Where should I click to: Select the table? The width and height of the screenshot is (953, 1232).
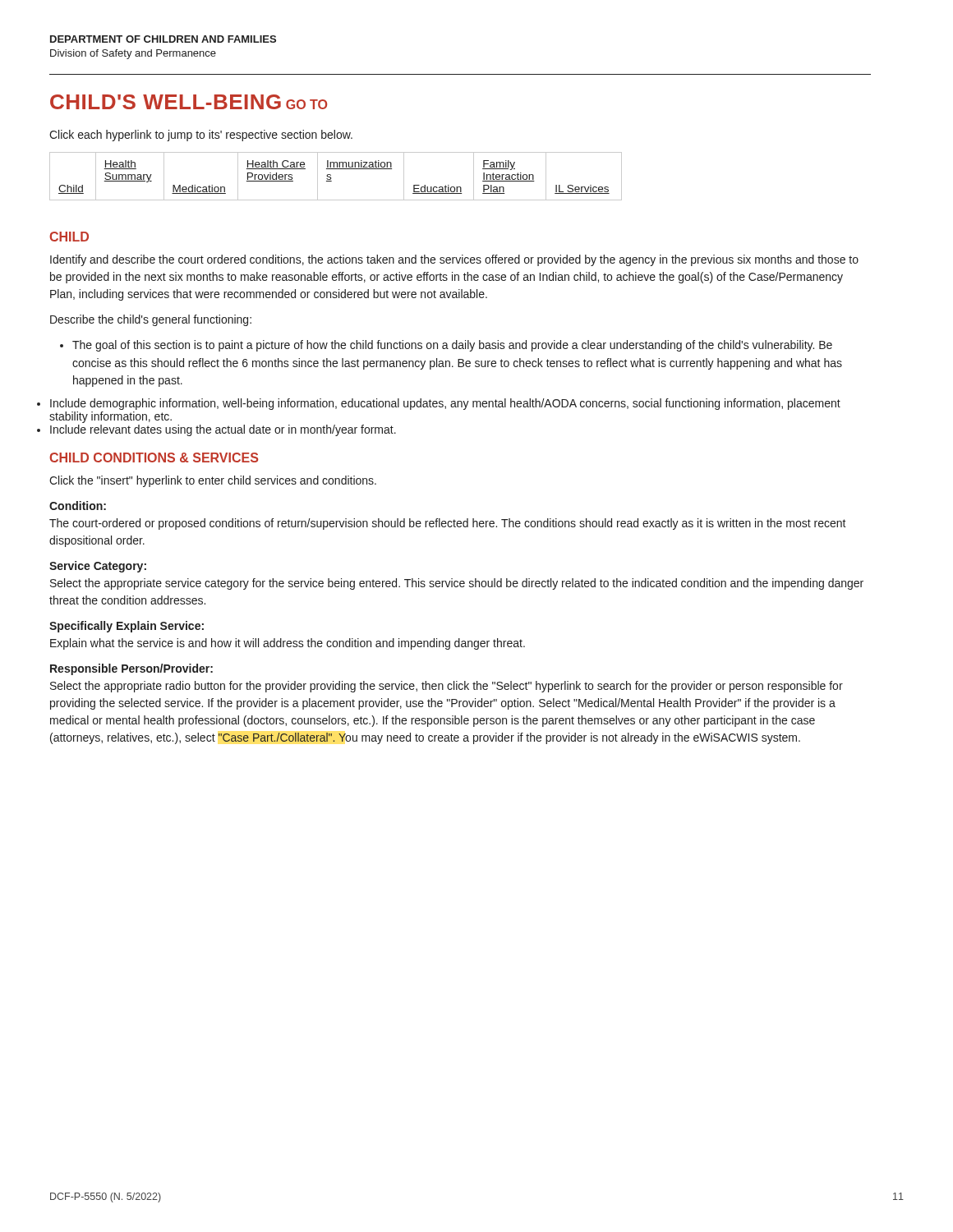460,176
